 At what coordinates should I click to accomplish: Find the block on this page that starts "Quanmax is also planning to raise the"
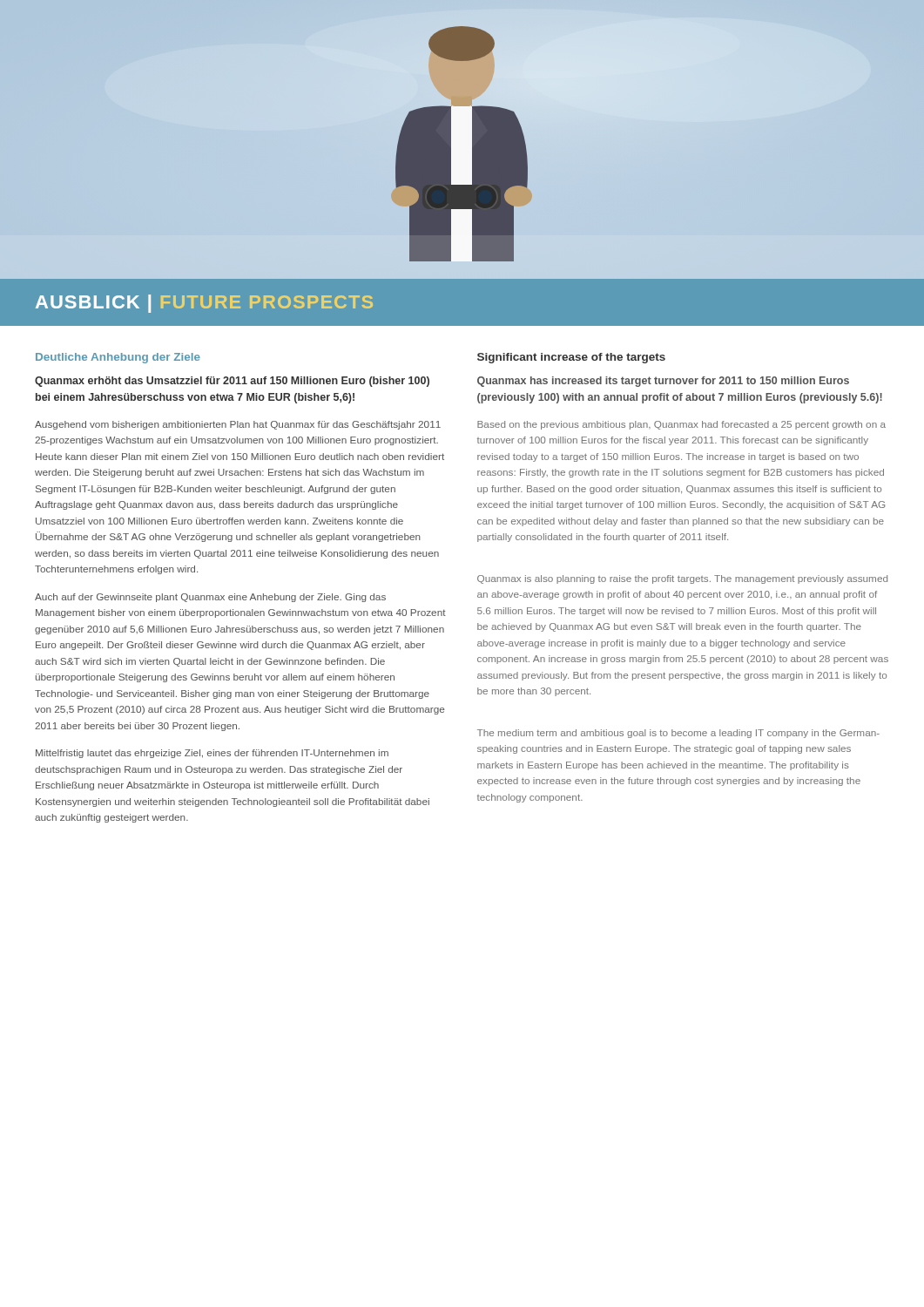(683, 635)
